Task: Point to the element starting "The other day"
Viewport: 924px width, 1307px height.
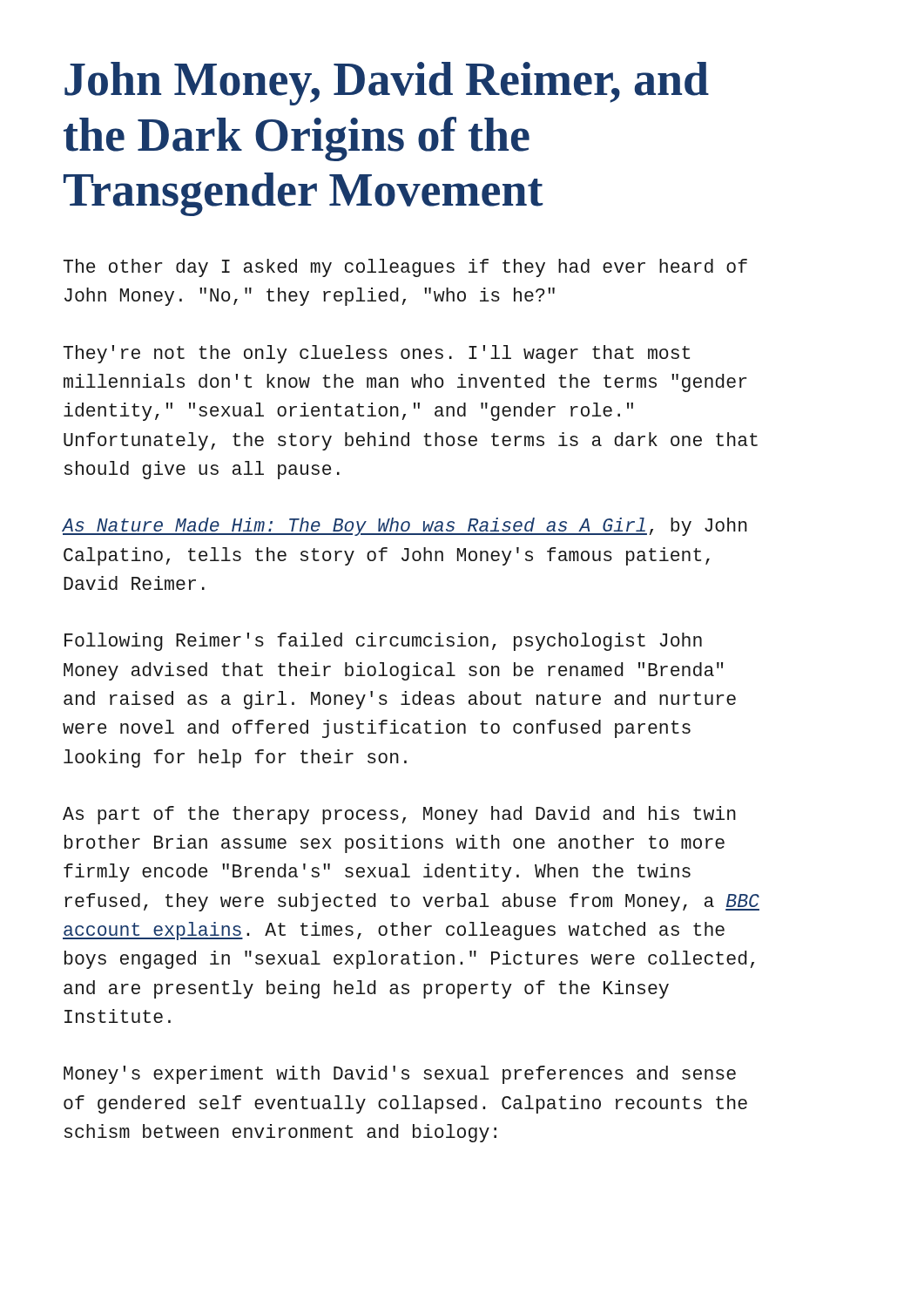Action: coord(405,282)
